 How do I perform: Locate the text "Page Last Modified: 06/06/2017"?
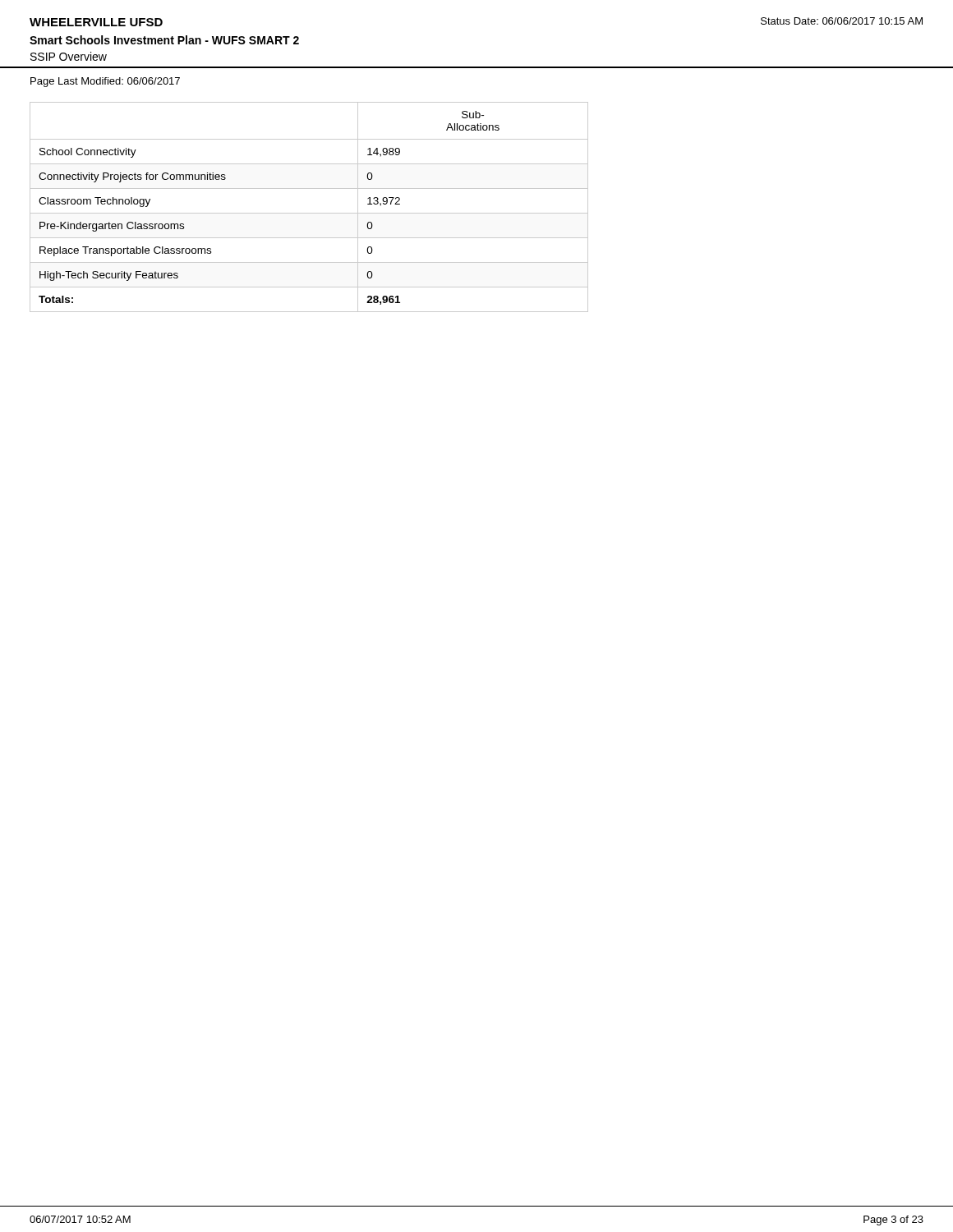point(105,81)
